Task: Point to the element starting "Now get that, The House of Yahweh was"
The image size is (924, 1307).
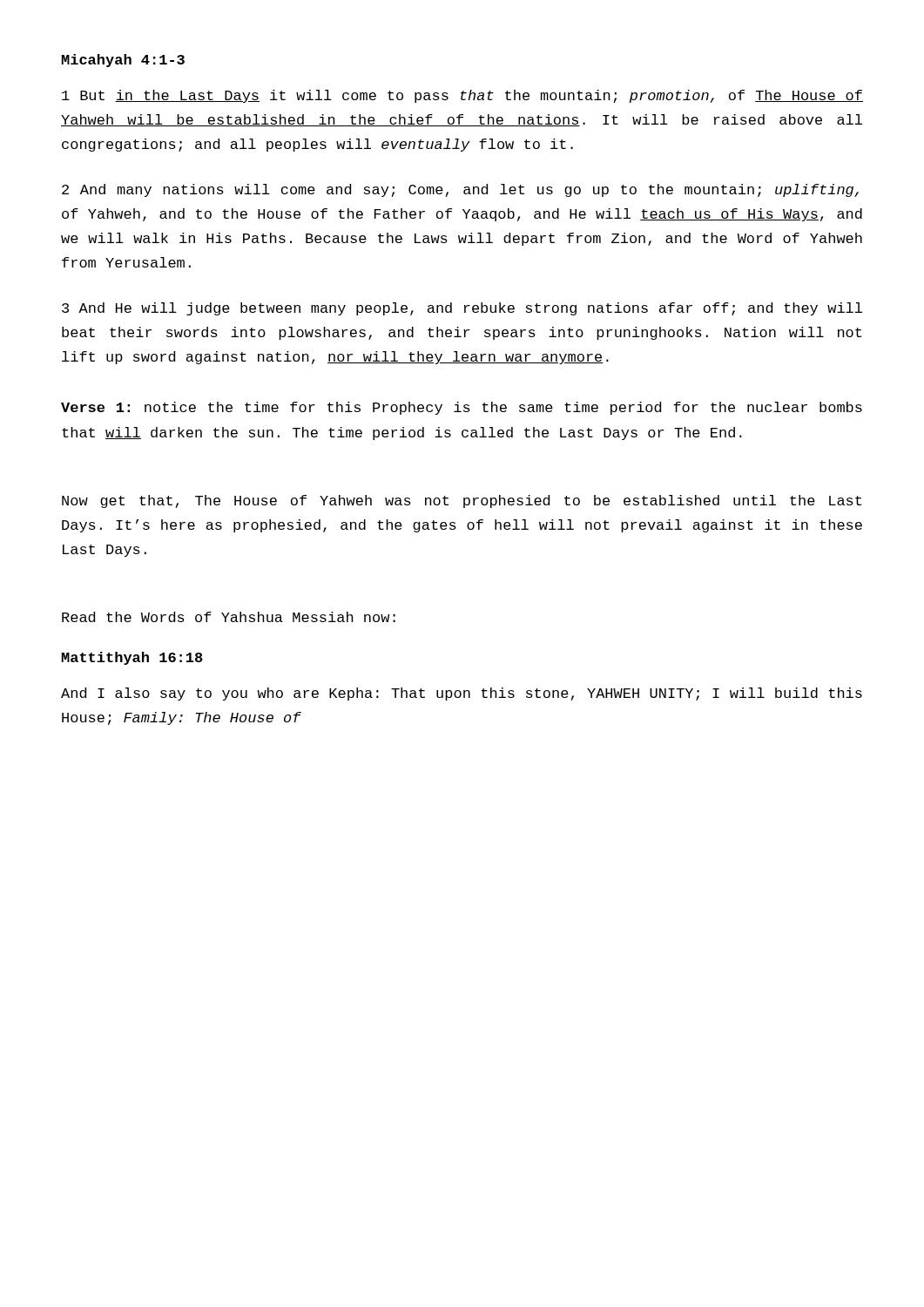Action: coord(462,525)
